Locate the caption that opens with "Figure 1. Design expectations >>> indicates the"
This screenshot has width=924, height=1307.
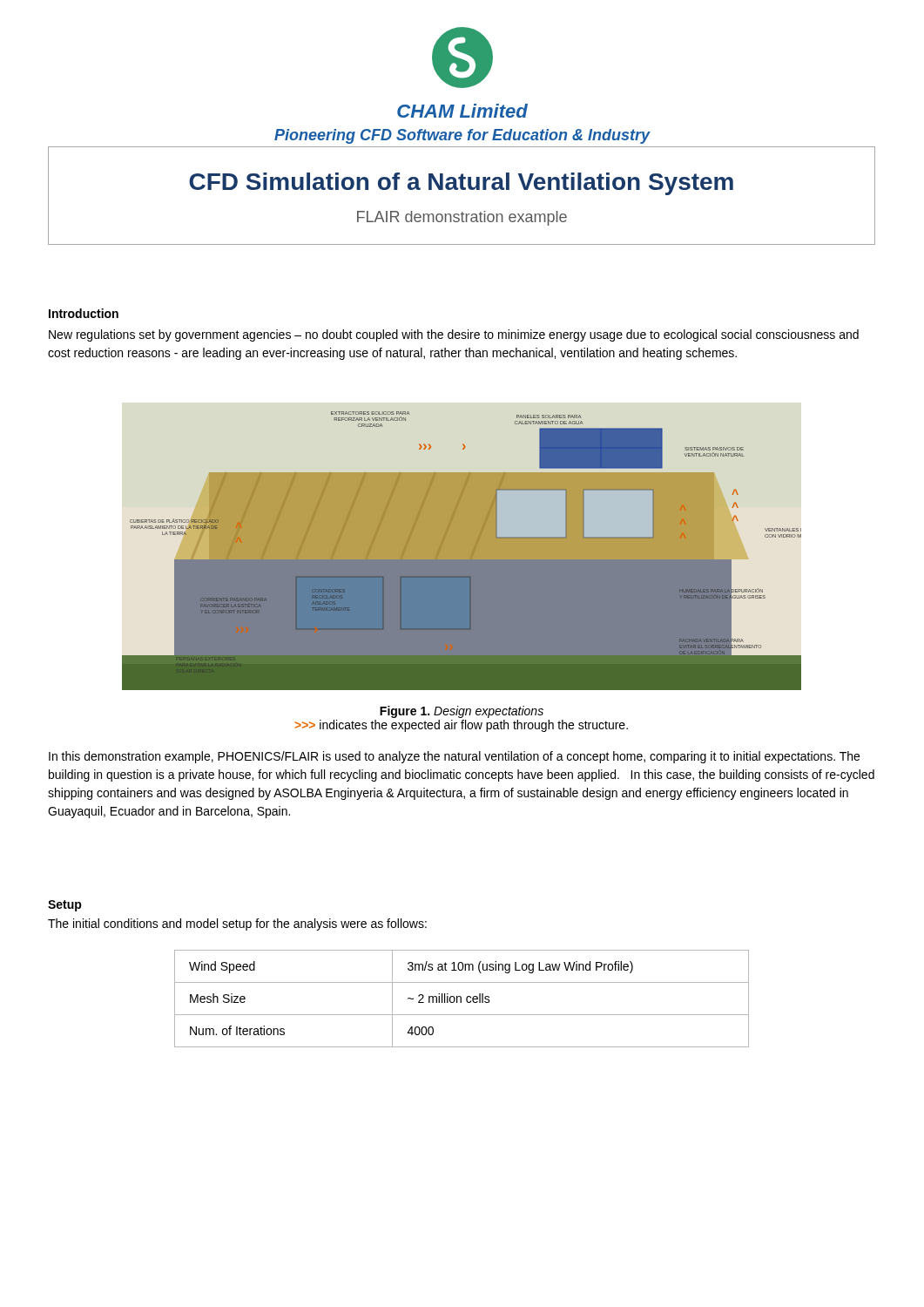point(462,718)
